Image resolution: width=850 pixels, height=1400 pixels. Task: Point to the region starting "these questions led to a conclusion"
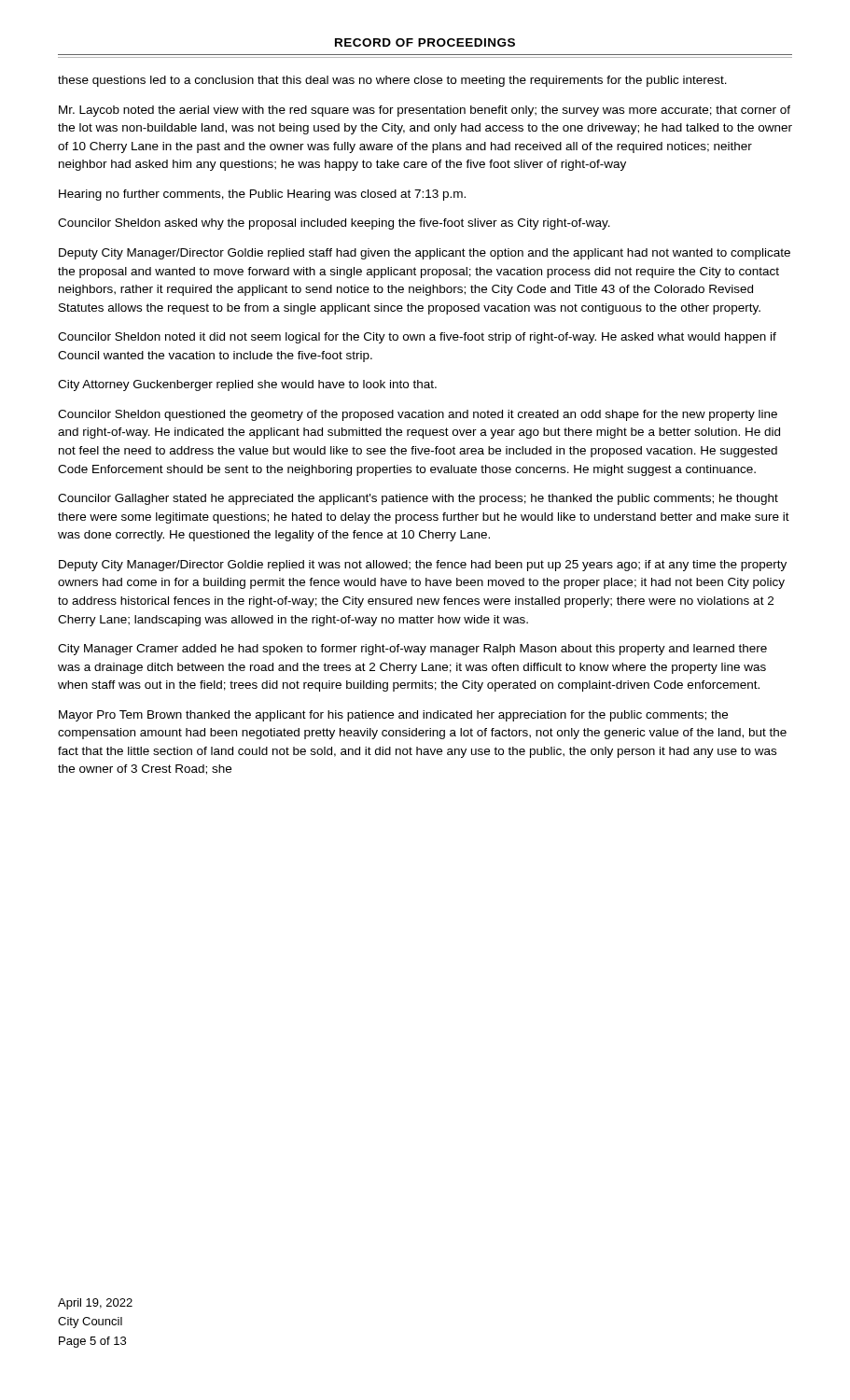pos(393,80)
